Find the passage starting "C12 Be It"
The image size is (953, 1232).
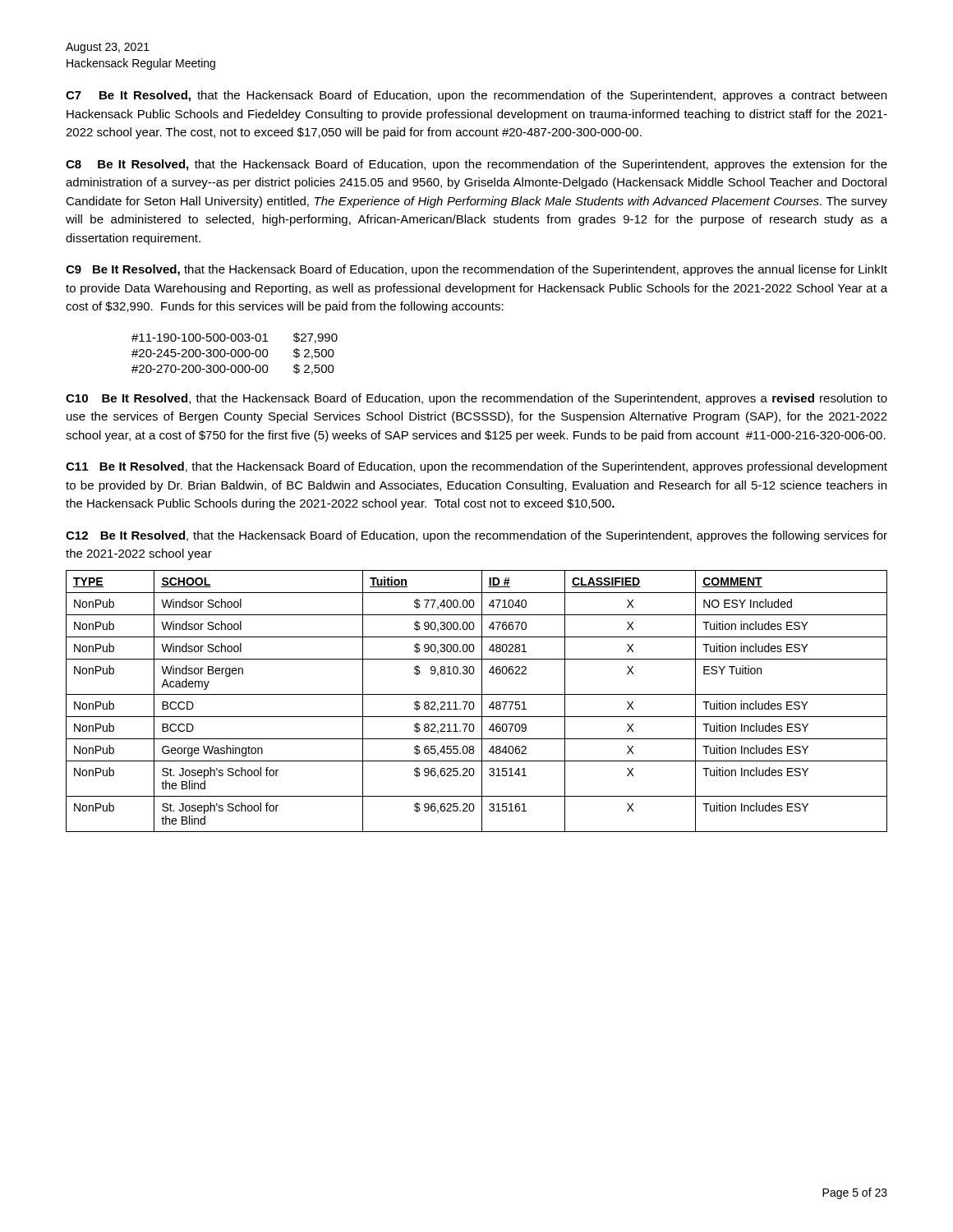point(476,545)
